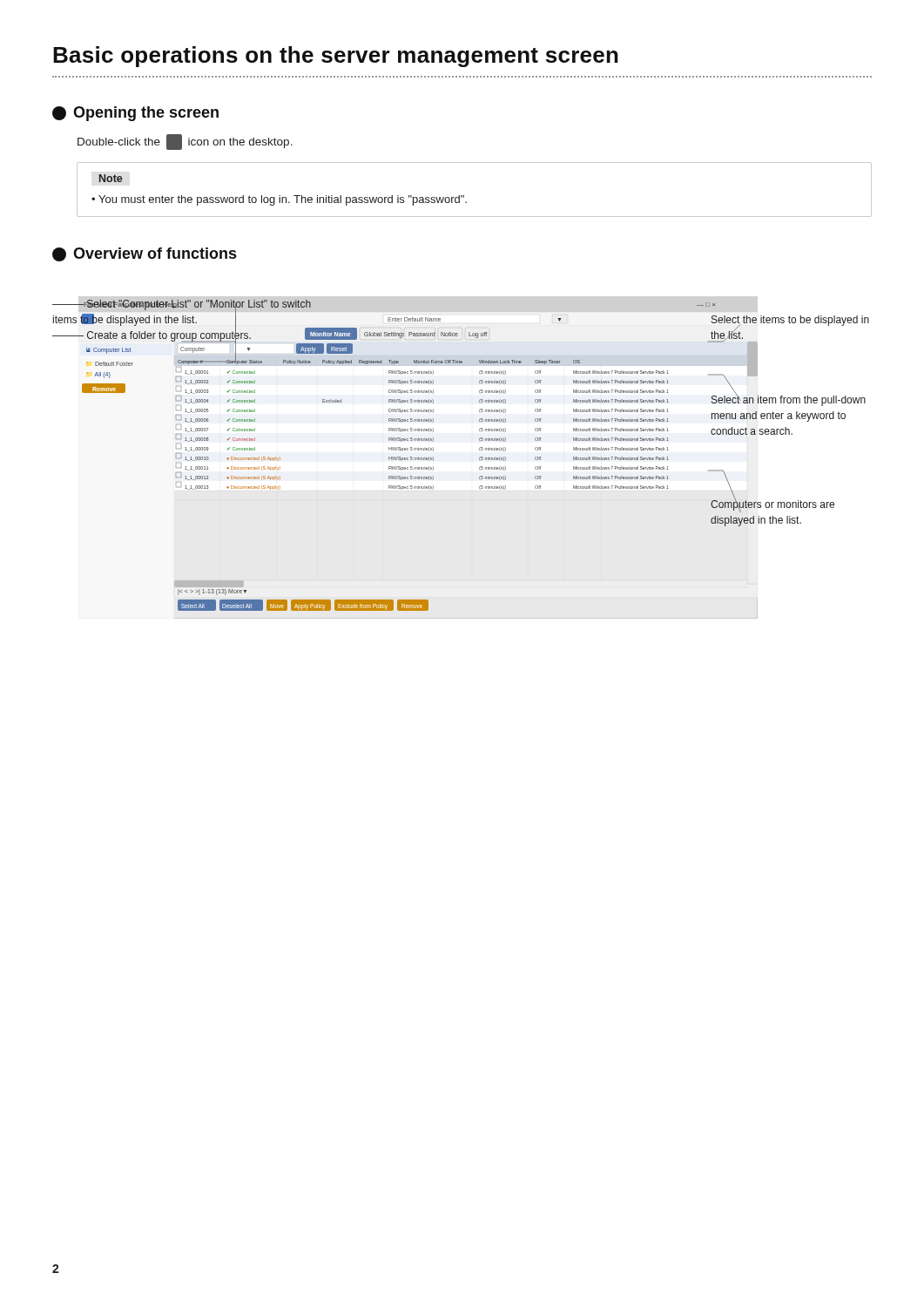Find the text starting "Note • You"
Screen dimensions: 1307x924
pyautogui.click(x=474, y=189)
